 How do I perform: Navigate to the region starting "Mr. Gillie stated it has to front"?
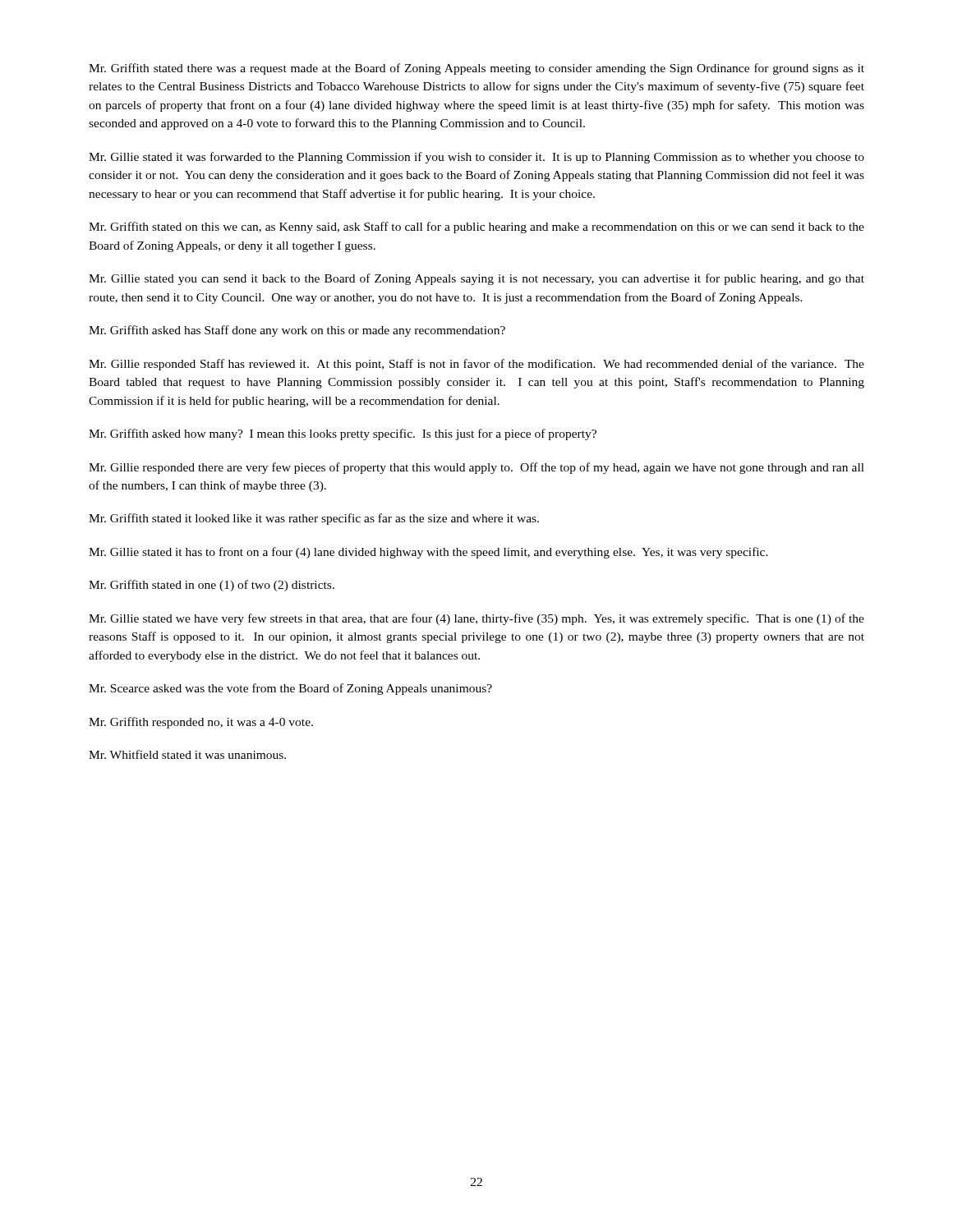[x=429, y=551]
